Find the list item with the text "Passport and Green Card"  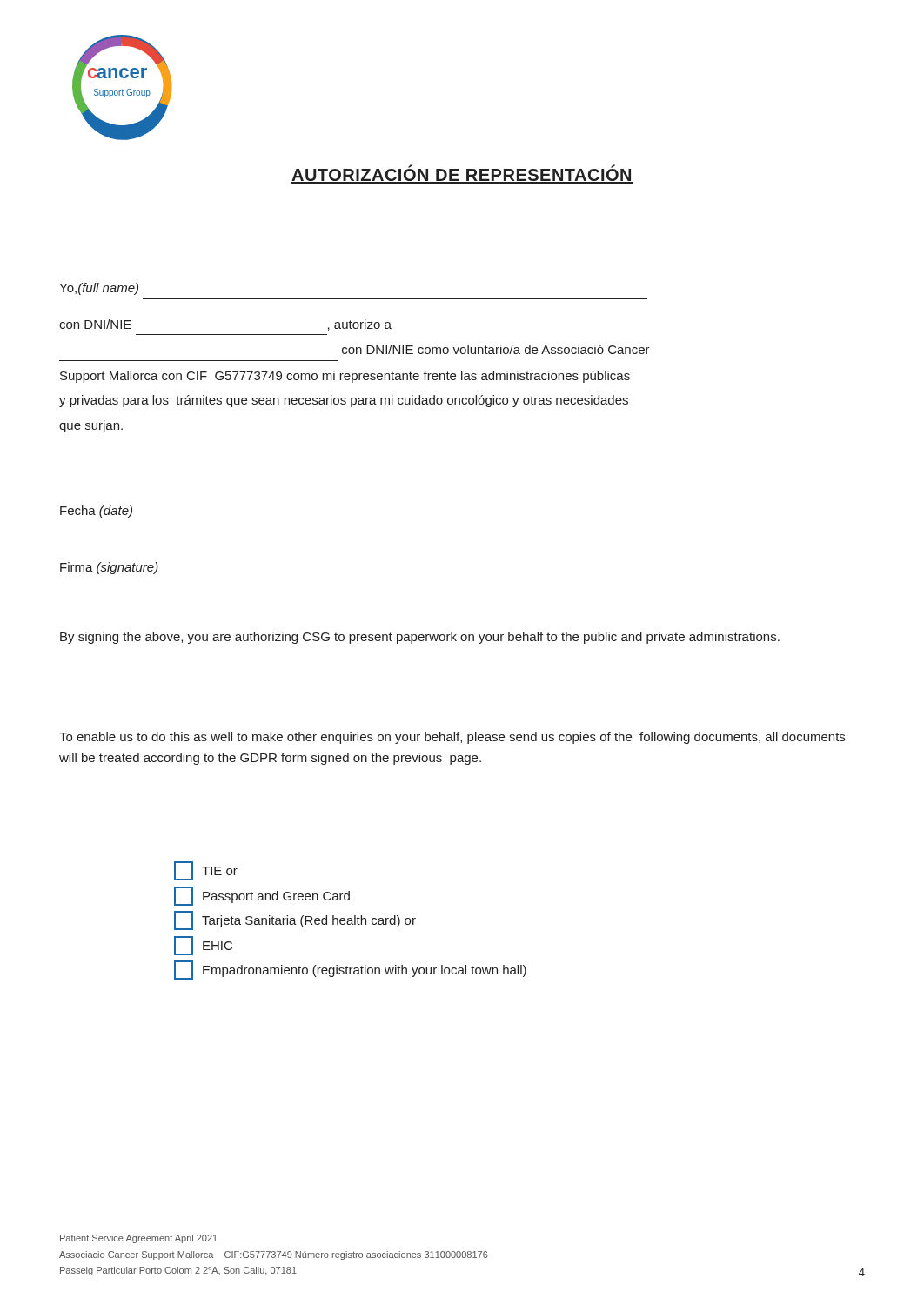pos(262,896)
